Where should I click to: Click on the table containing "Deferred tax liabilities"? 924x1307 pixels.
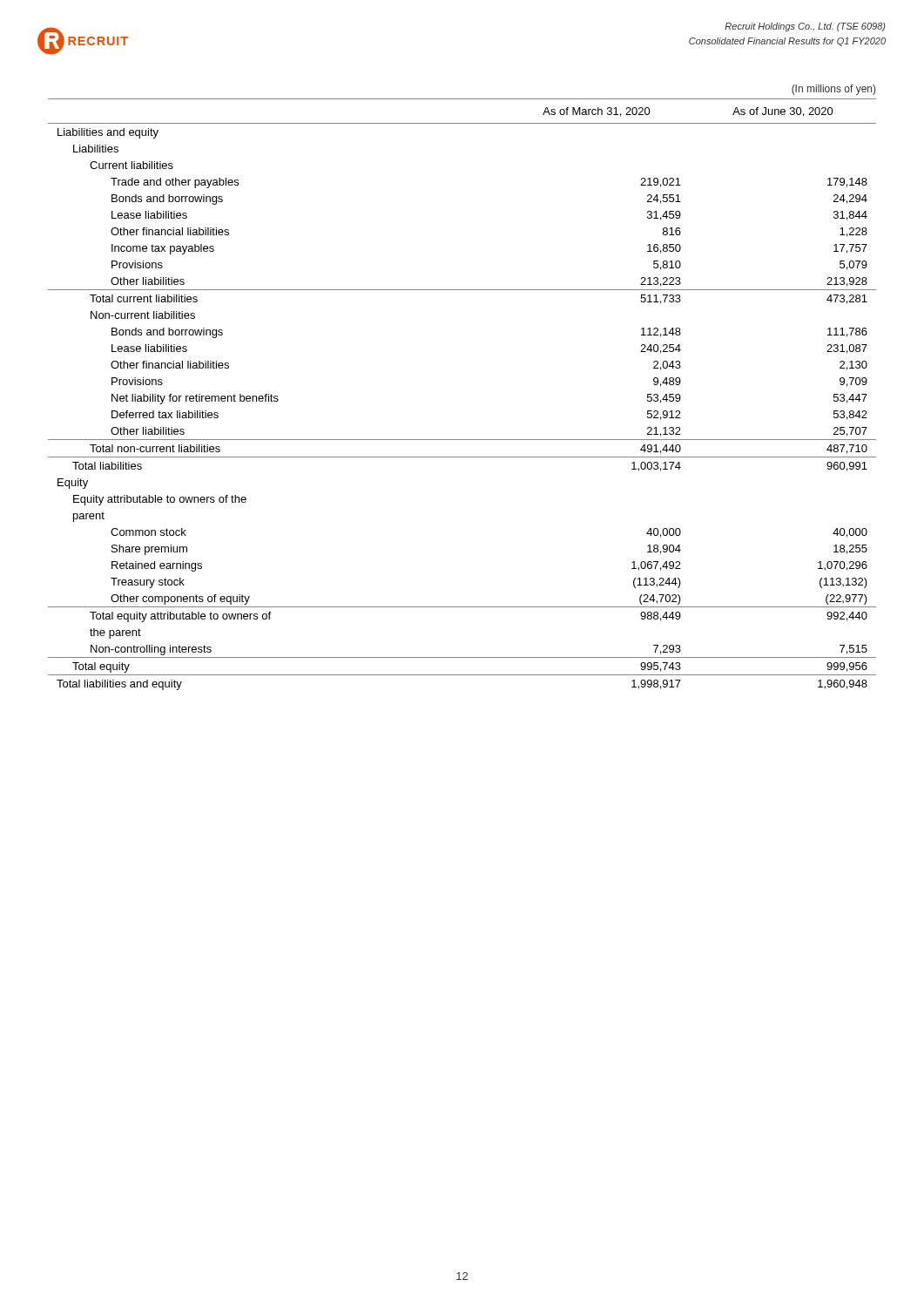[x=462, y=395]
